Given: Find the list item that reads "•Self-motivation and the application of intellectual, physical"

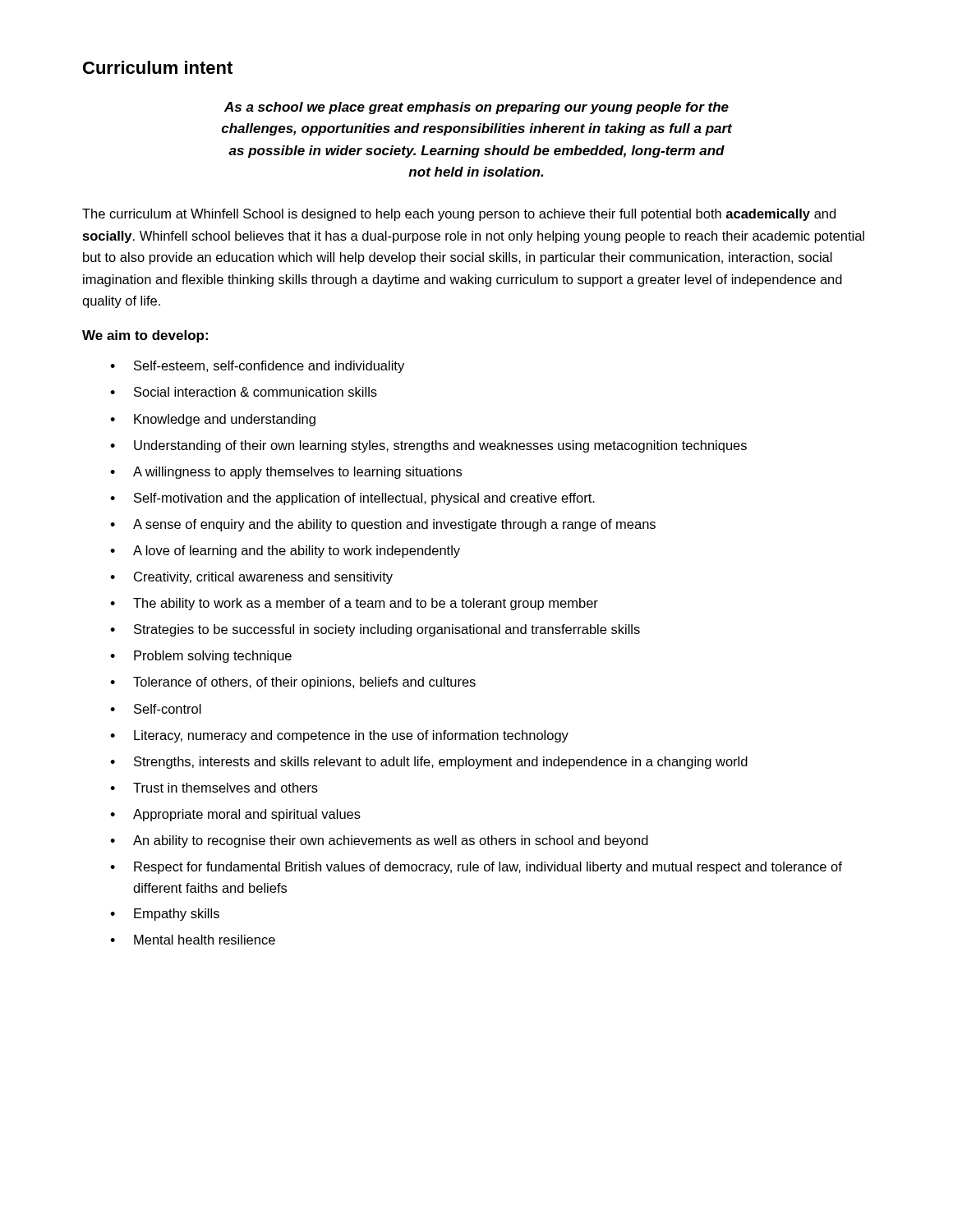Looking at the screenshot, I should (x=490, y=498).
